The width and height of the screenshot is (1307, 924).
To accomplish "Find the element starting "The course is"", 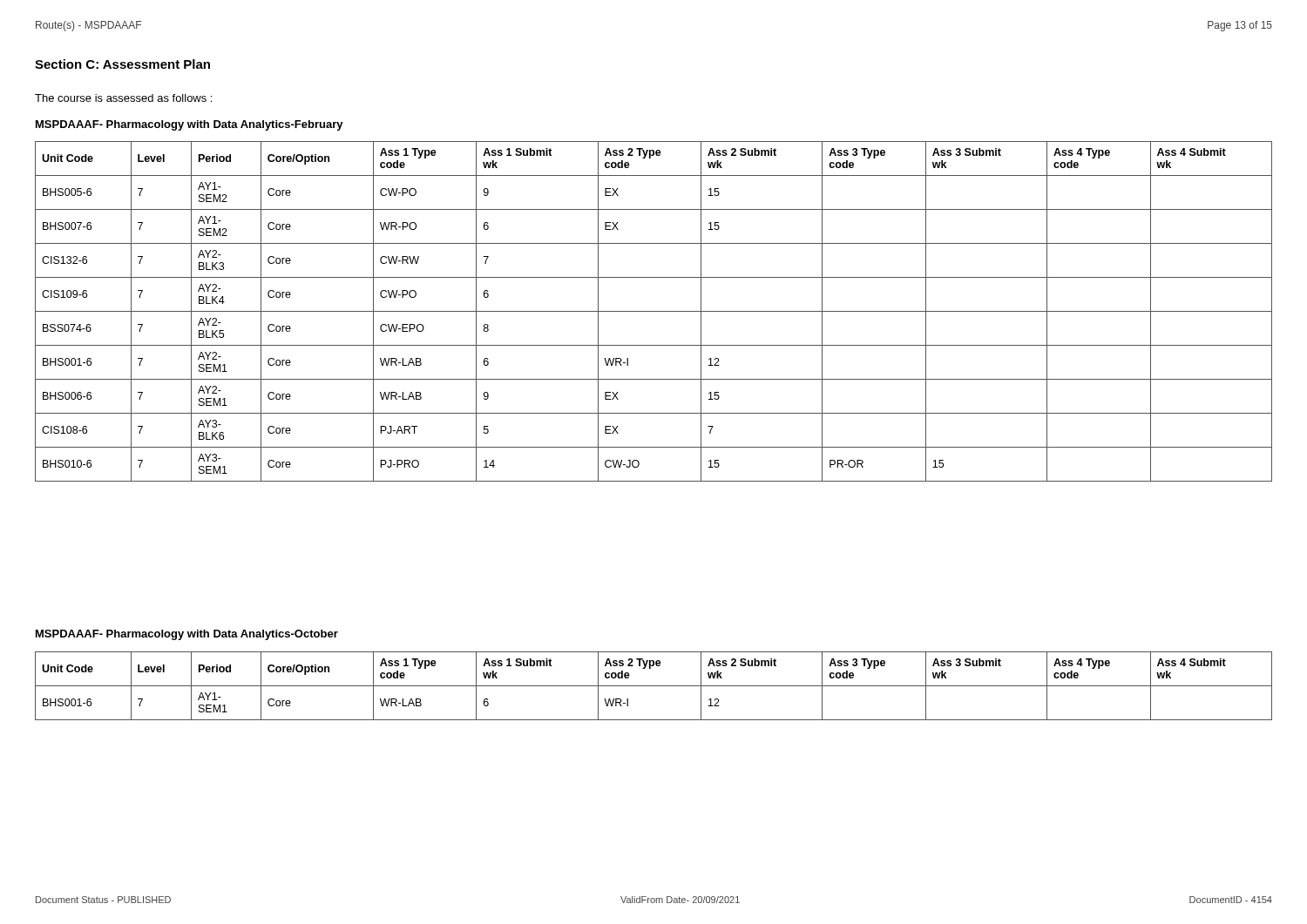I will (x=124, y=98).
